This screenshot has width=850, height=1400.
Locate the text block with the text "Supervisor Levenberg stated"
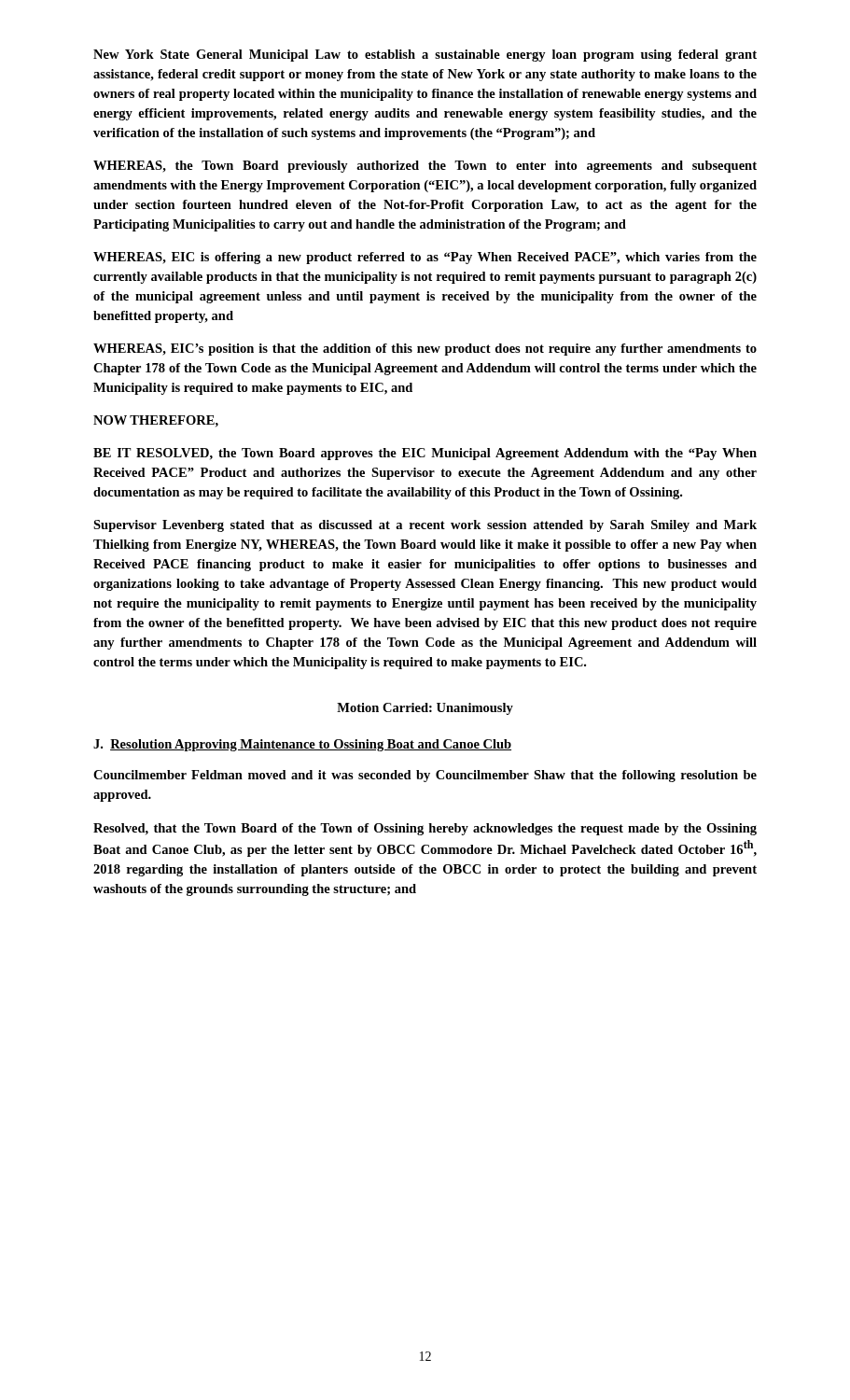coord(425,594)
